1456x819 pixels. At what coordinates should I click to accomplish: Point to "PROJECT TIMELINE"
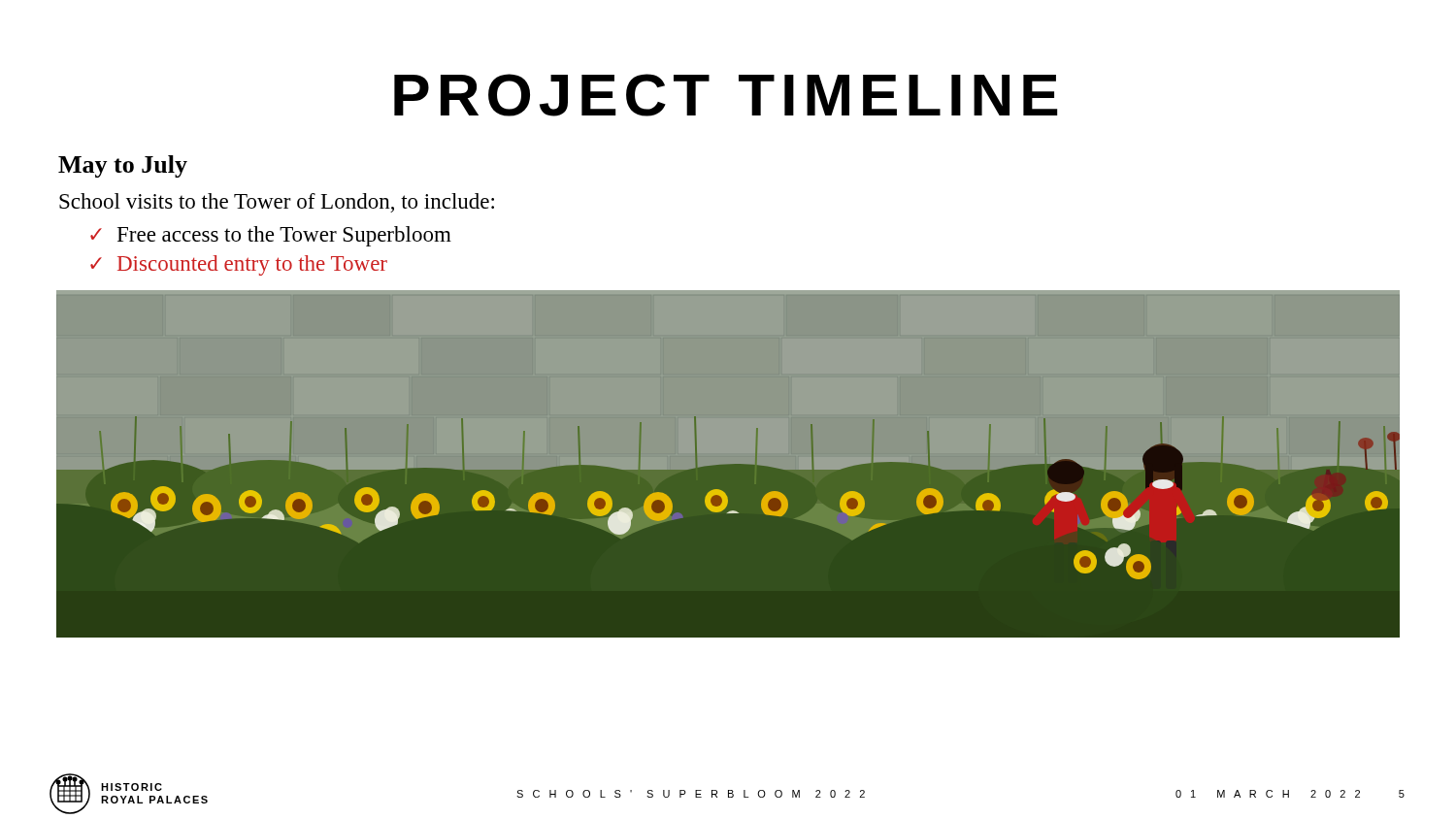(728, 84)
